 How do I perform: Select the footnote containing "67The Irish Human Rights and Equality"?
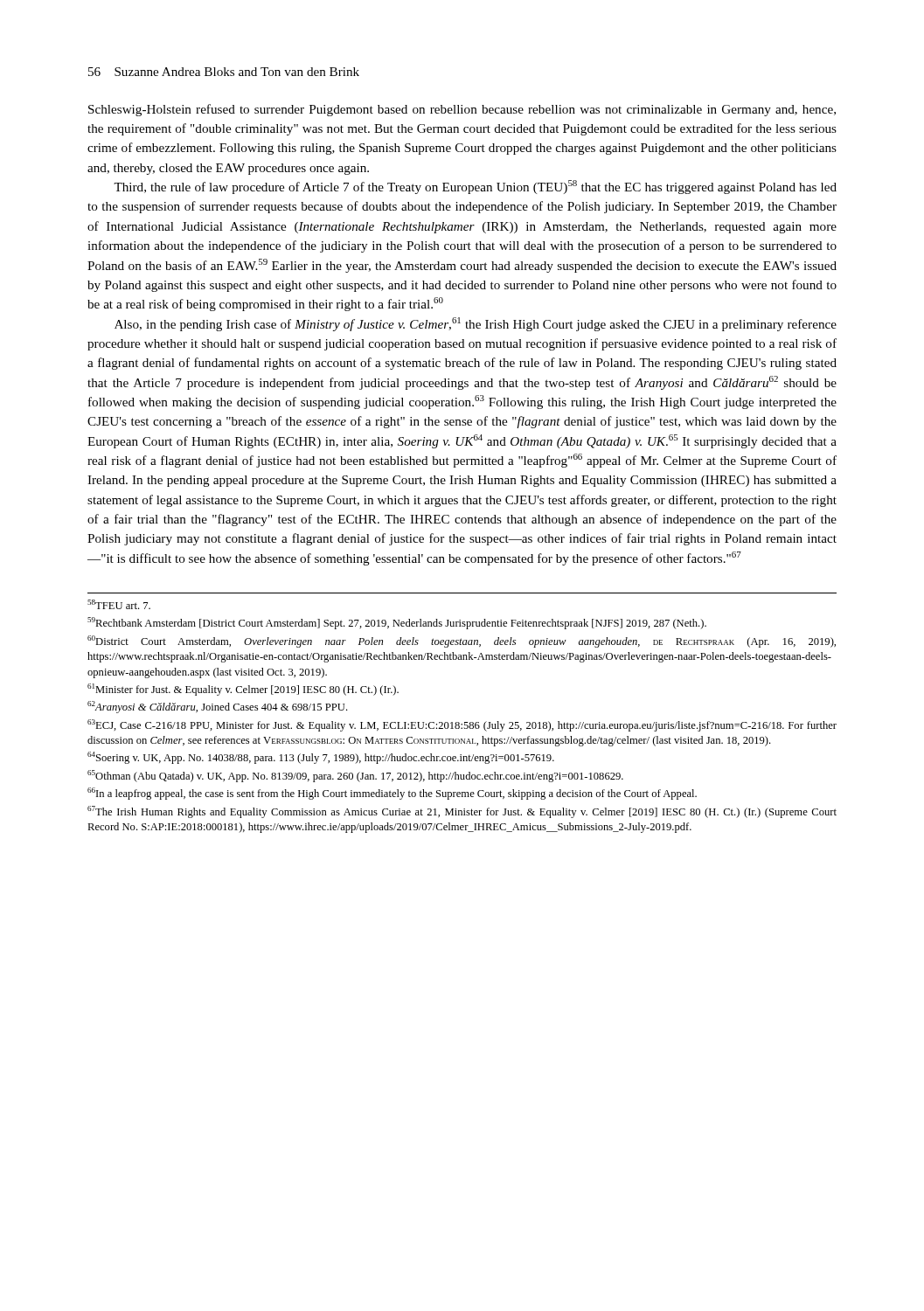(462, 819)
